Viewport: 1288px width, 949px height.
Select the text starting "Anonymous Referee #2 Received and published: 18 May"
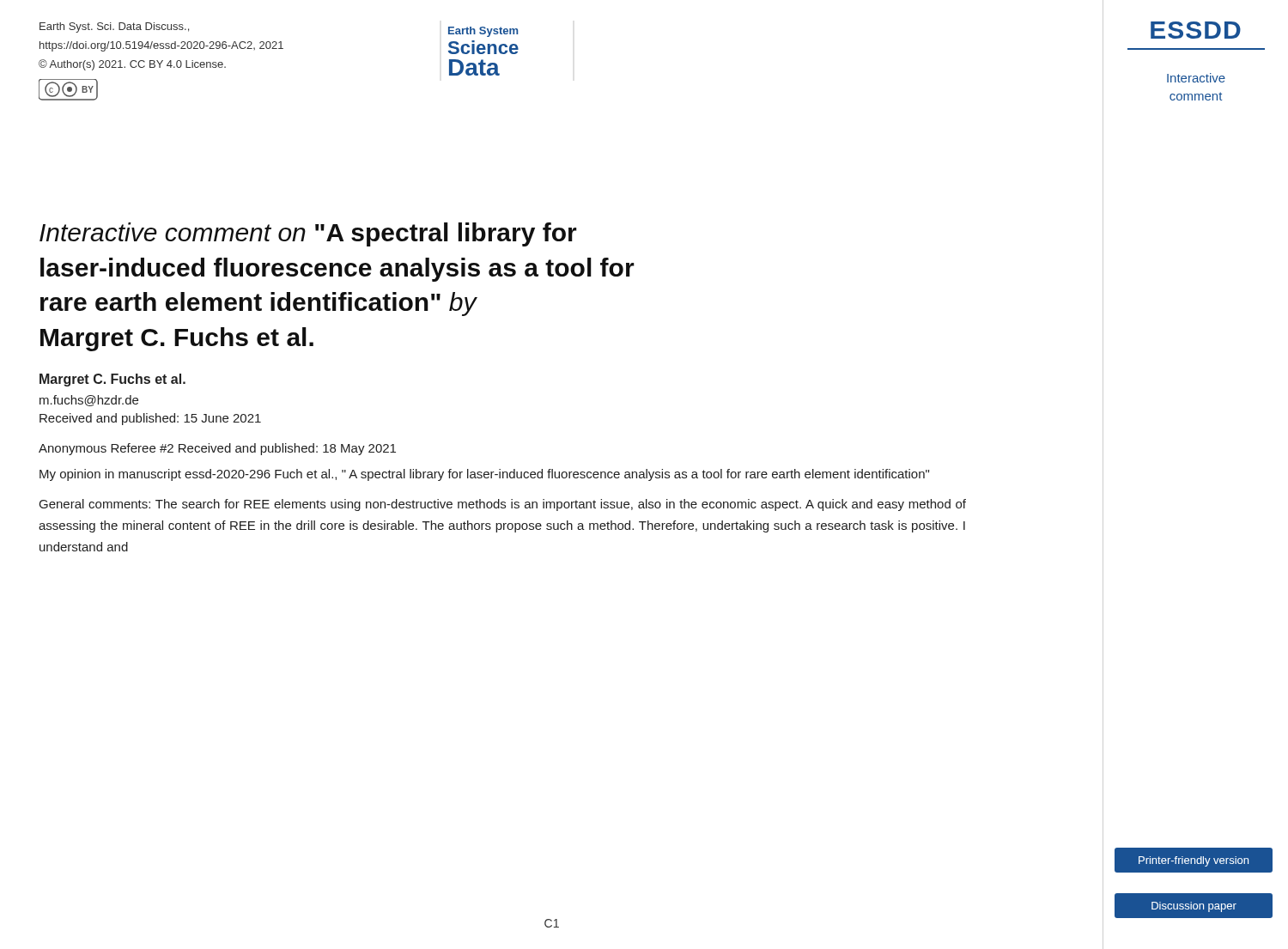click(218, 448)
